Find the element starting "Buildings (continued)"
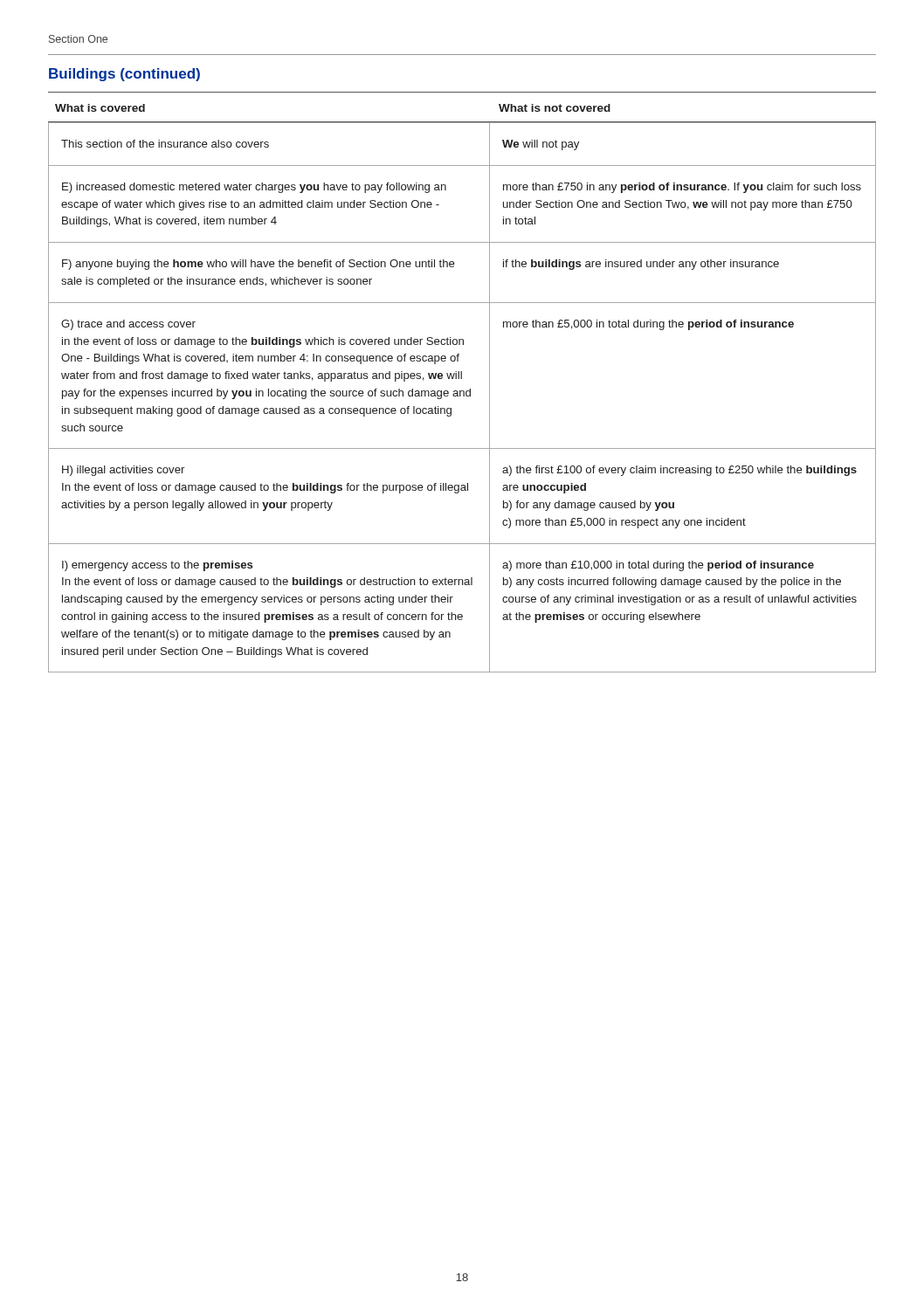 pos(124,74)
